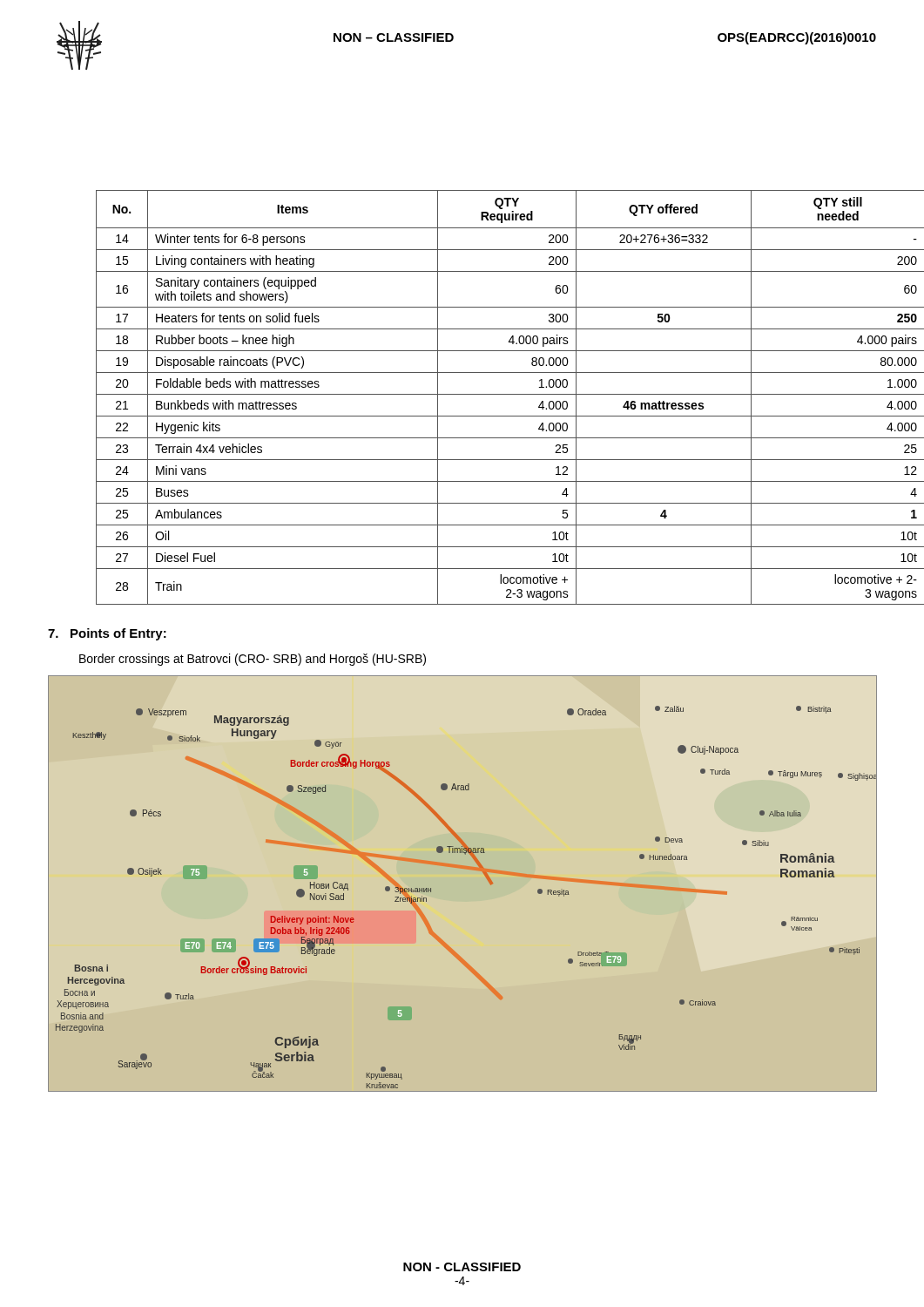
Task: Click on the map
Action: [462, 884]
